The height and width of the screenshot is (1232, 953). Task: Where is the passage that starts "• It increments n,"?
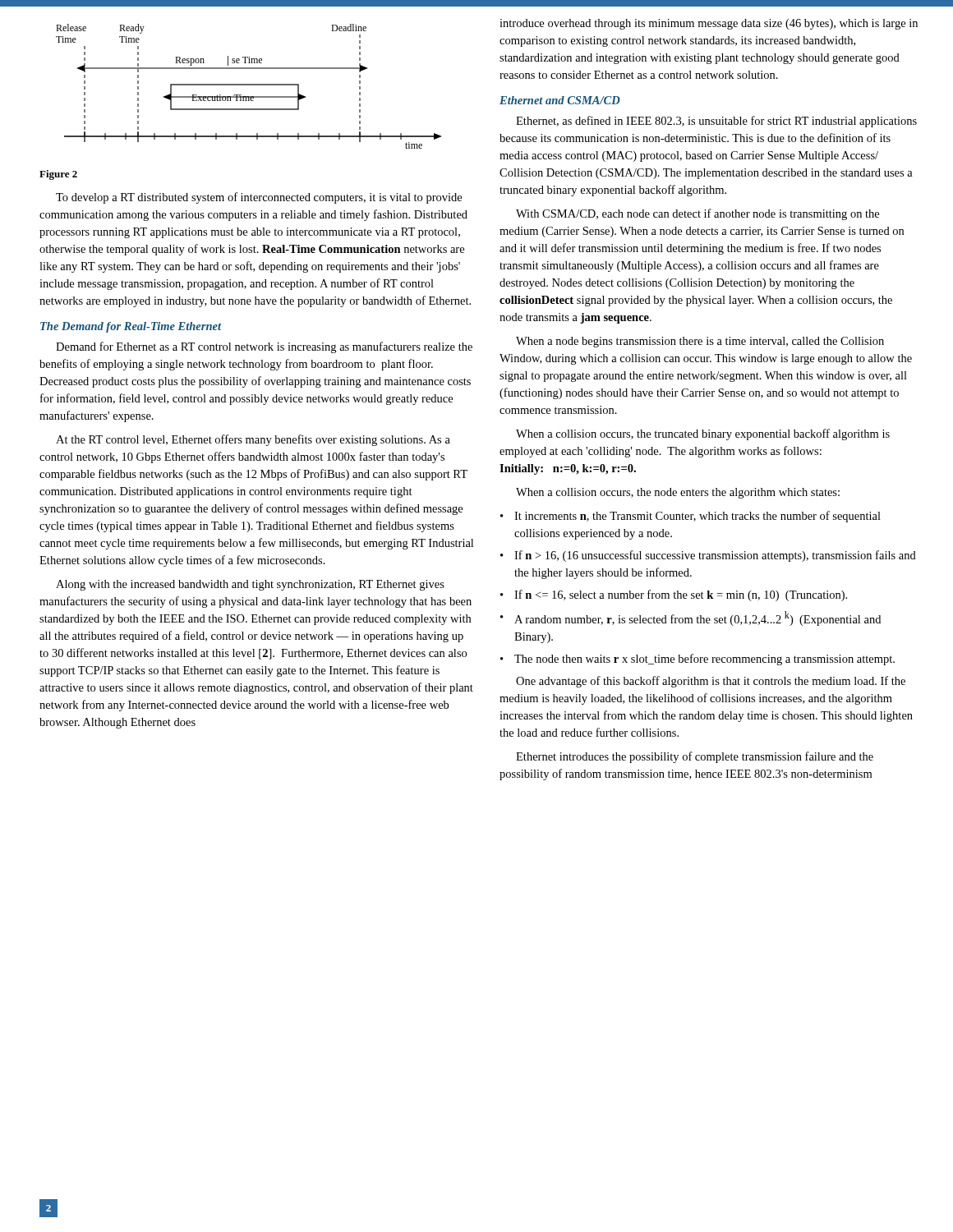pos(709,525)
